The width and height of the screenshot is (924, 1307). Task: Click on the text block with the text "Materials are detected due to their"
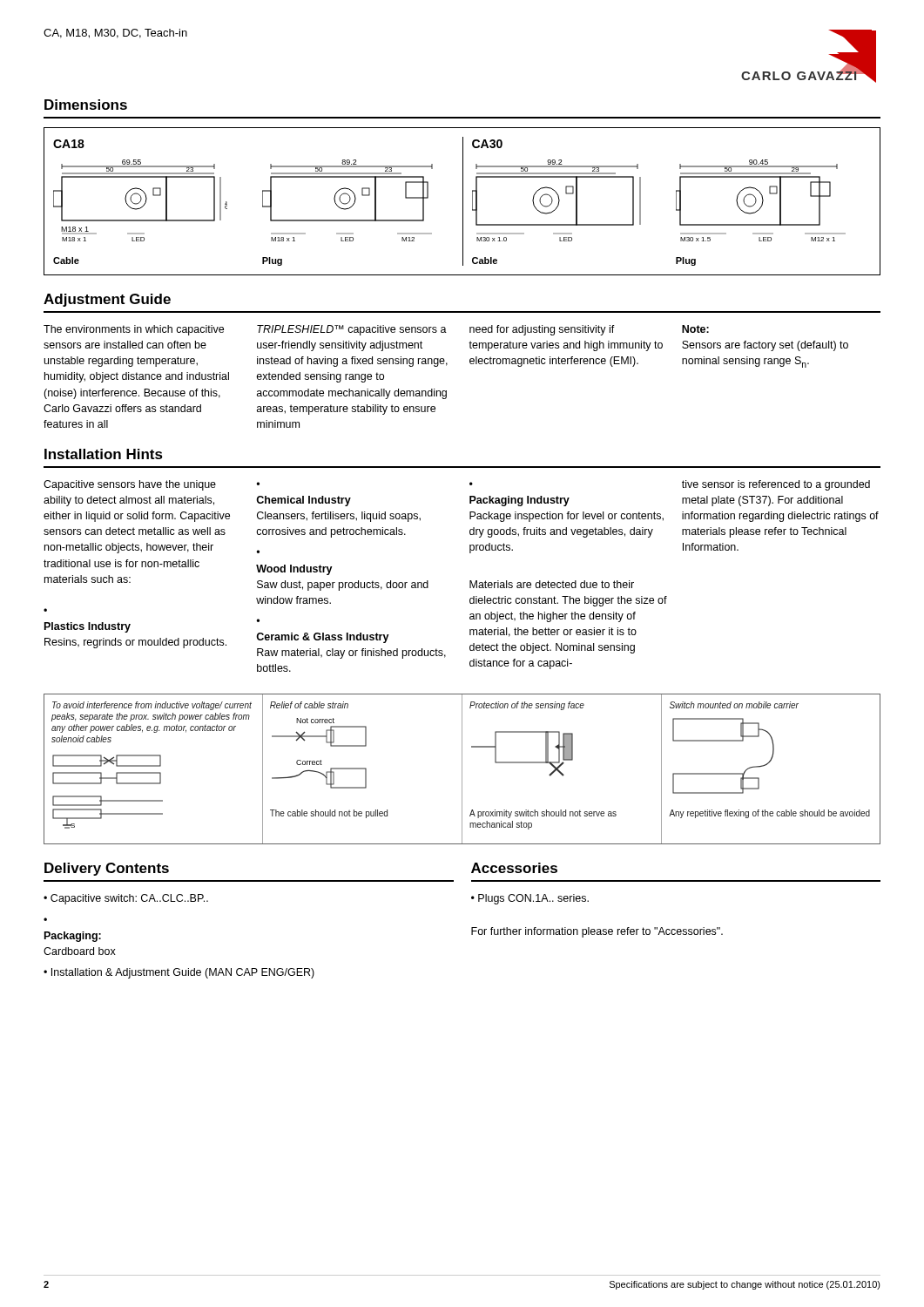pos(568,624)
